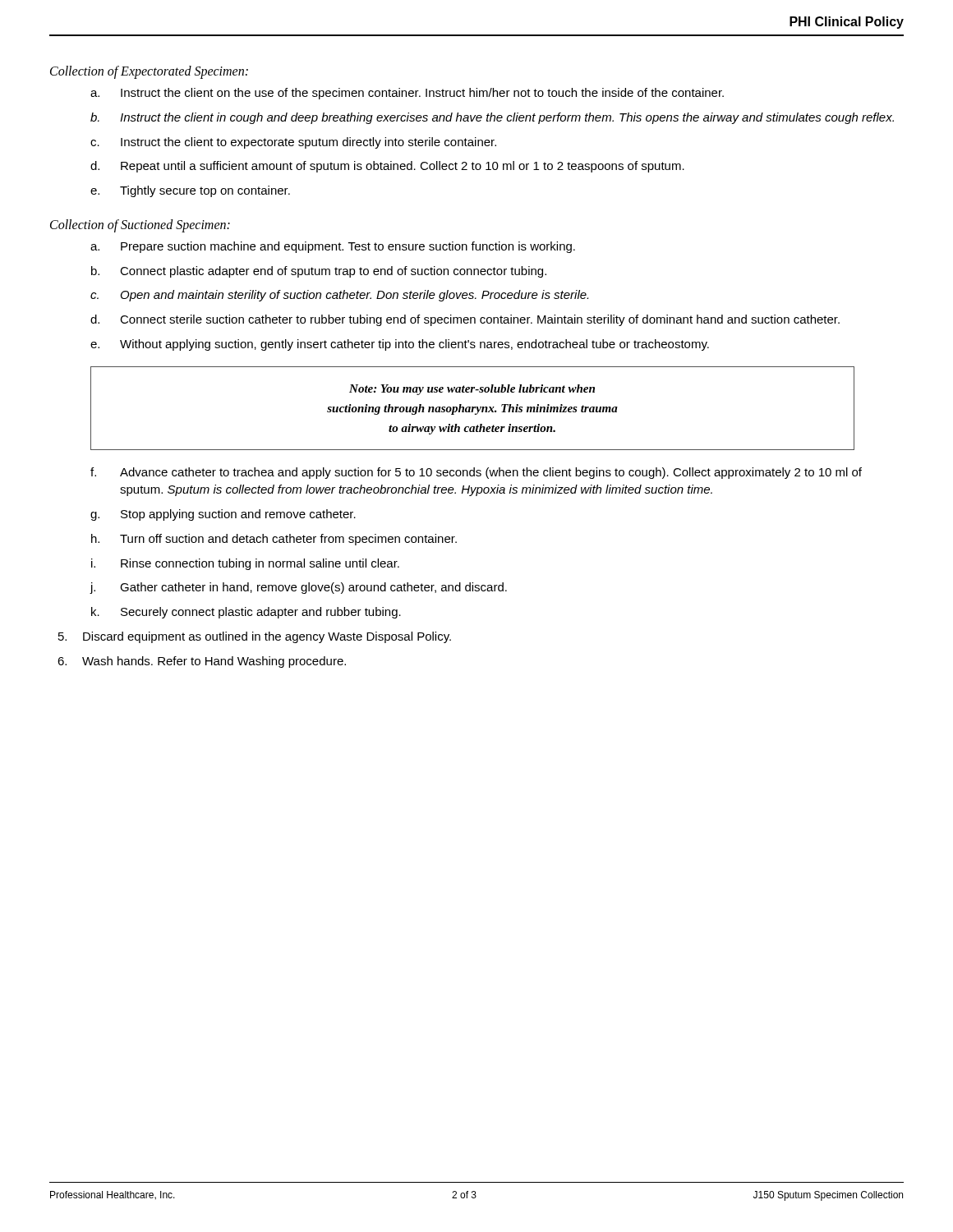
Task: Find "e. Tightly secure top on container." on this page
Action: [190, 191]
